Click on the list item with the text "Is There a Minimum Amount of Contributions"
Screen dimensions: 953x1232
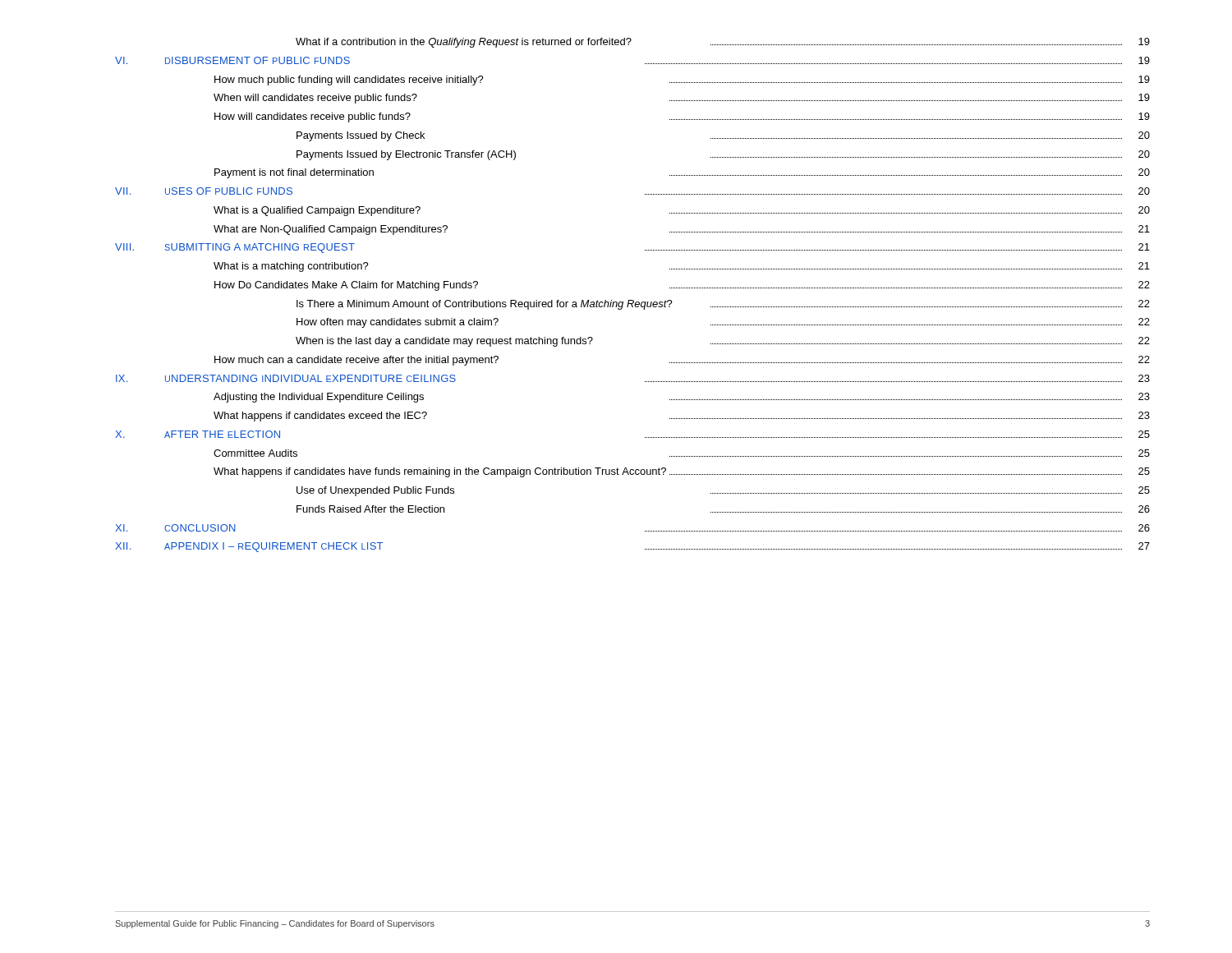point(632,304)
